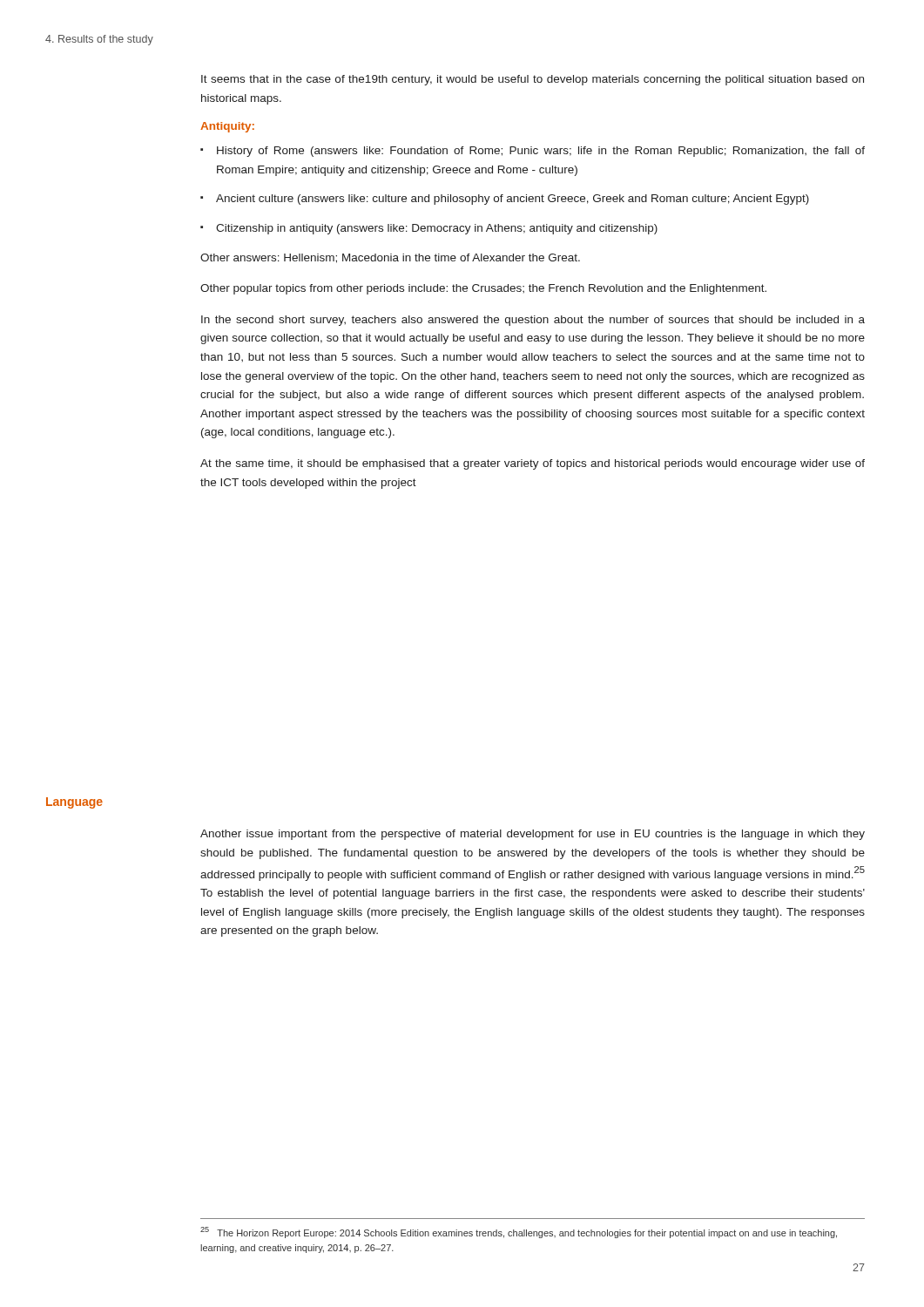Select the element starting "Other popular topics from other"
Viewport: 924px width, 1307px height.
click(484, 288)
